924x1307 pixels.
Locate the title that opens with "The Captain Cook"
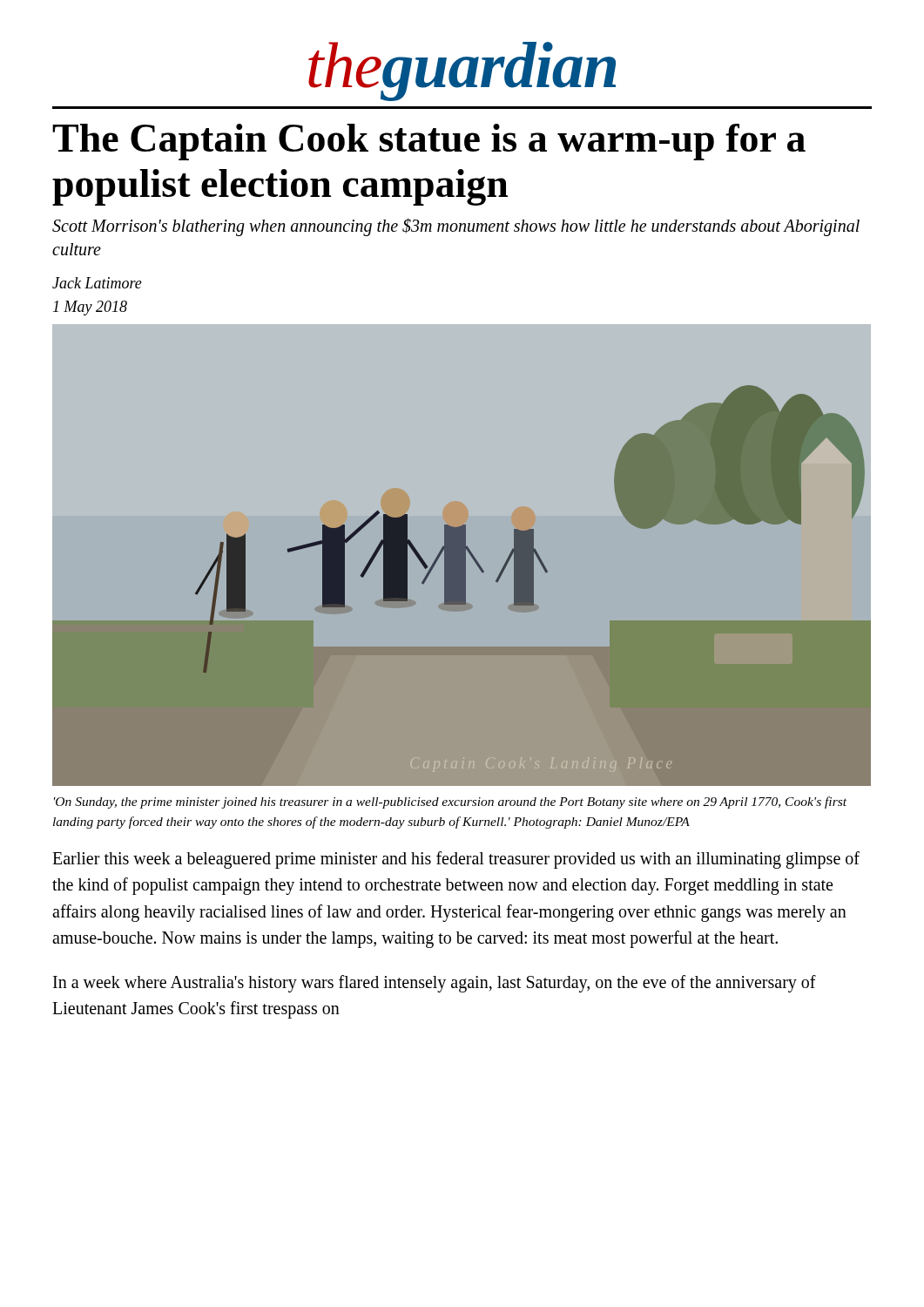[462, 161]
